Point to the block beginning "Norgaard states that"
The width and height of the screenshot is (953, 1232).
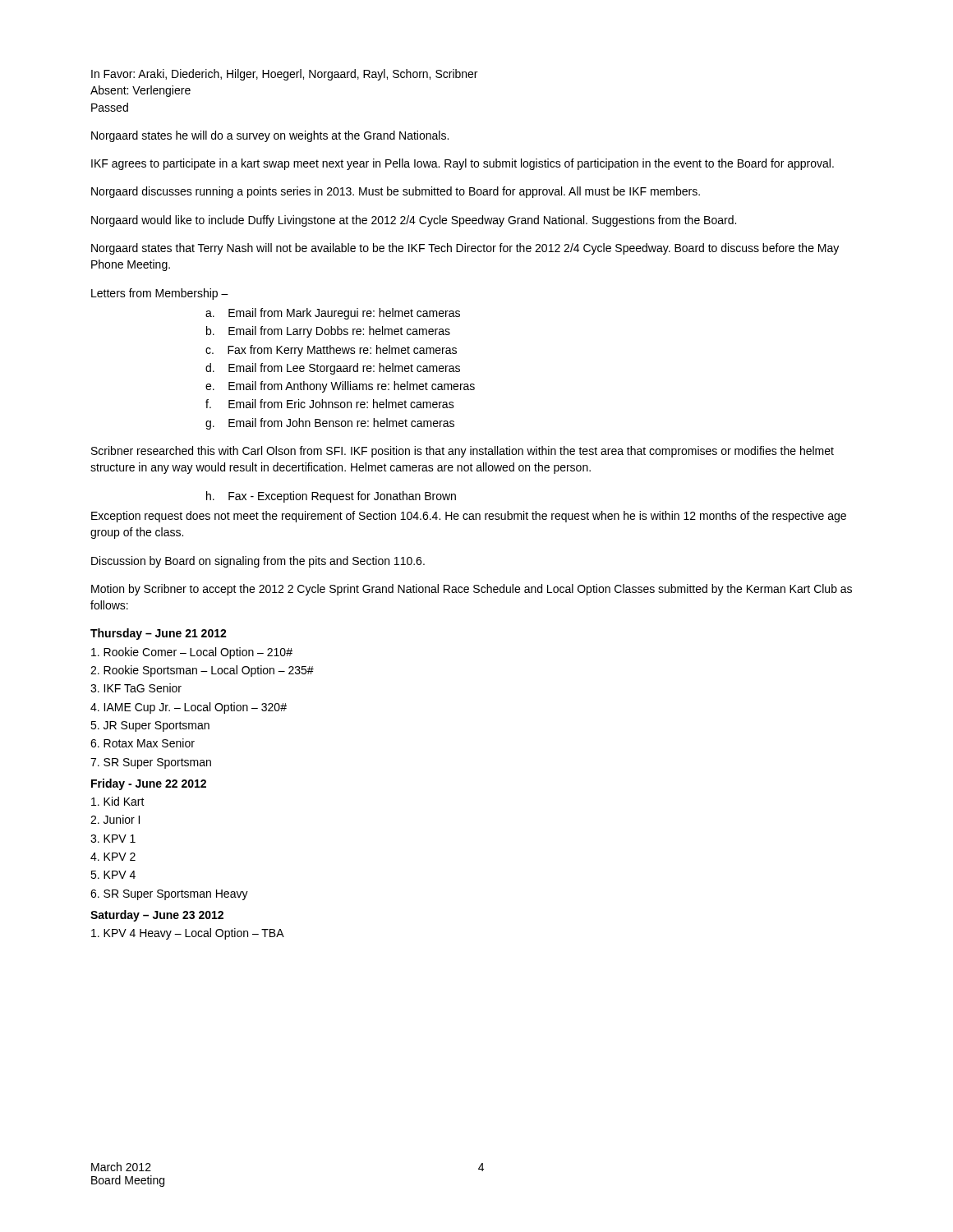(465, 256)
